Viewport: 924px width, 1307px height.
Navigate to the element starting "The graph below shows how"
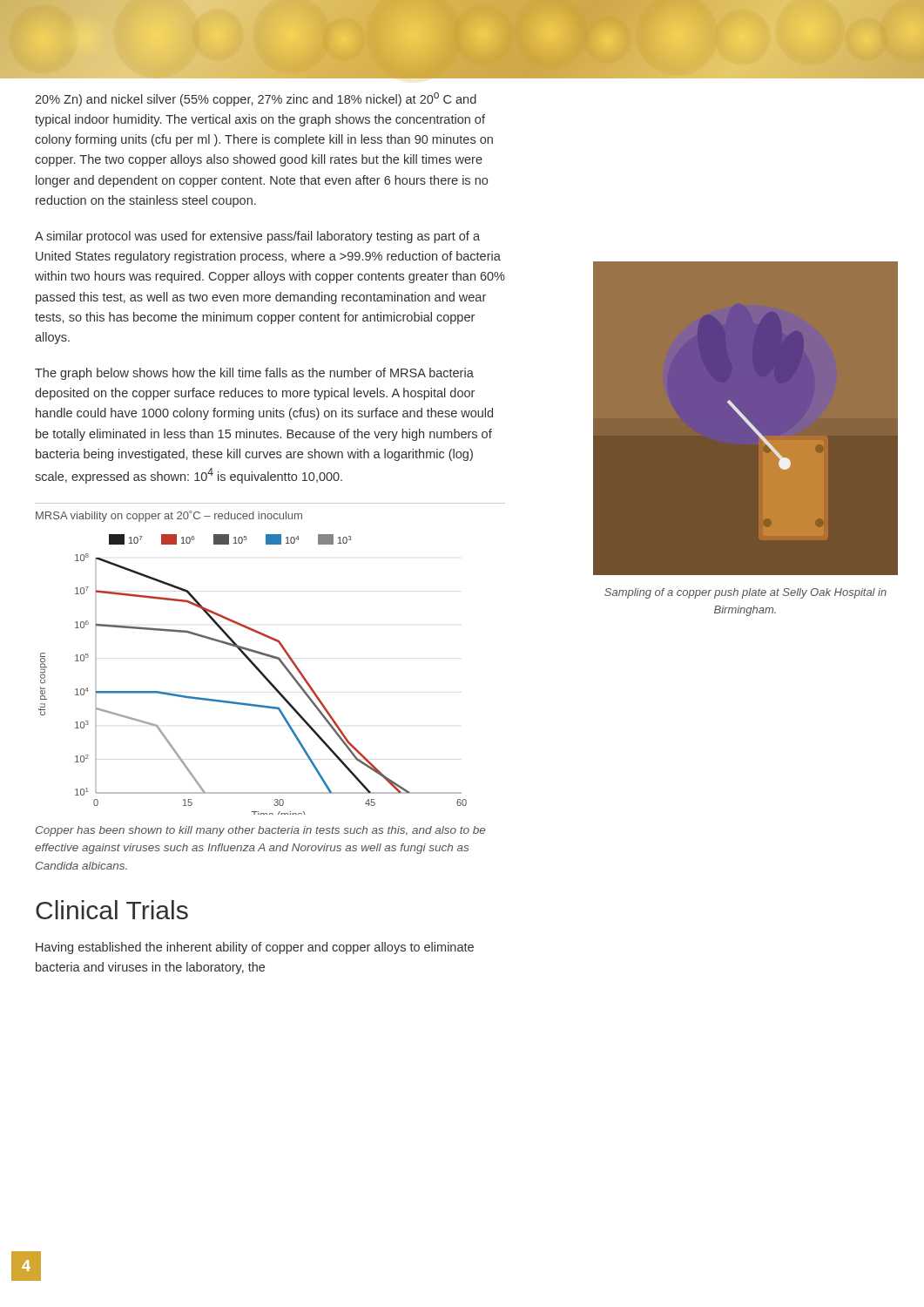point(264,425)
